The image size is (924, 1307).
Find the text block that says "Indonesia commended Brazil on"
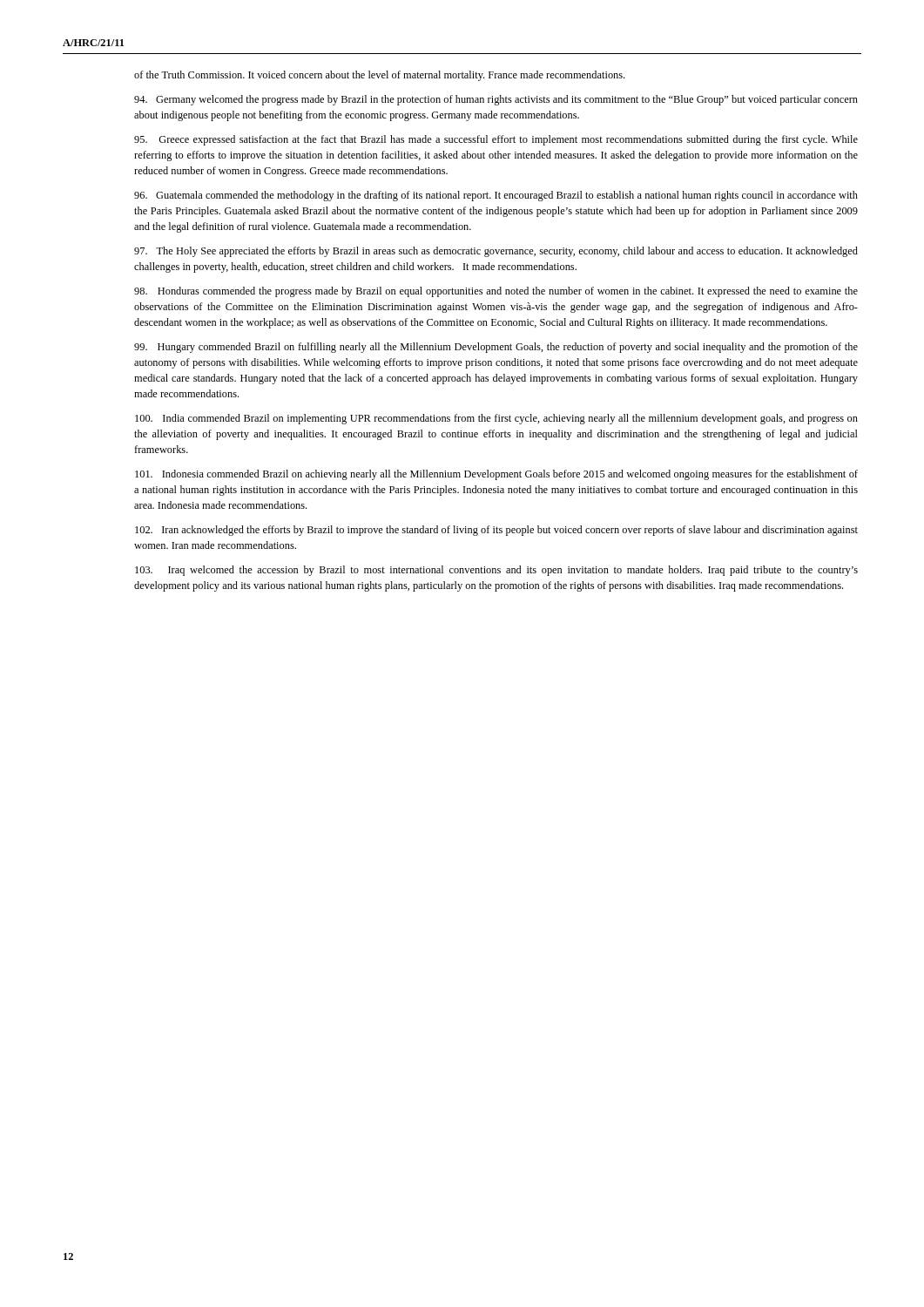coord(496,489)
